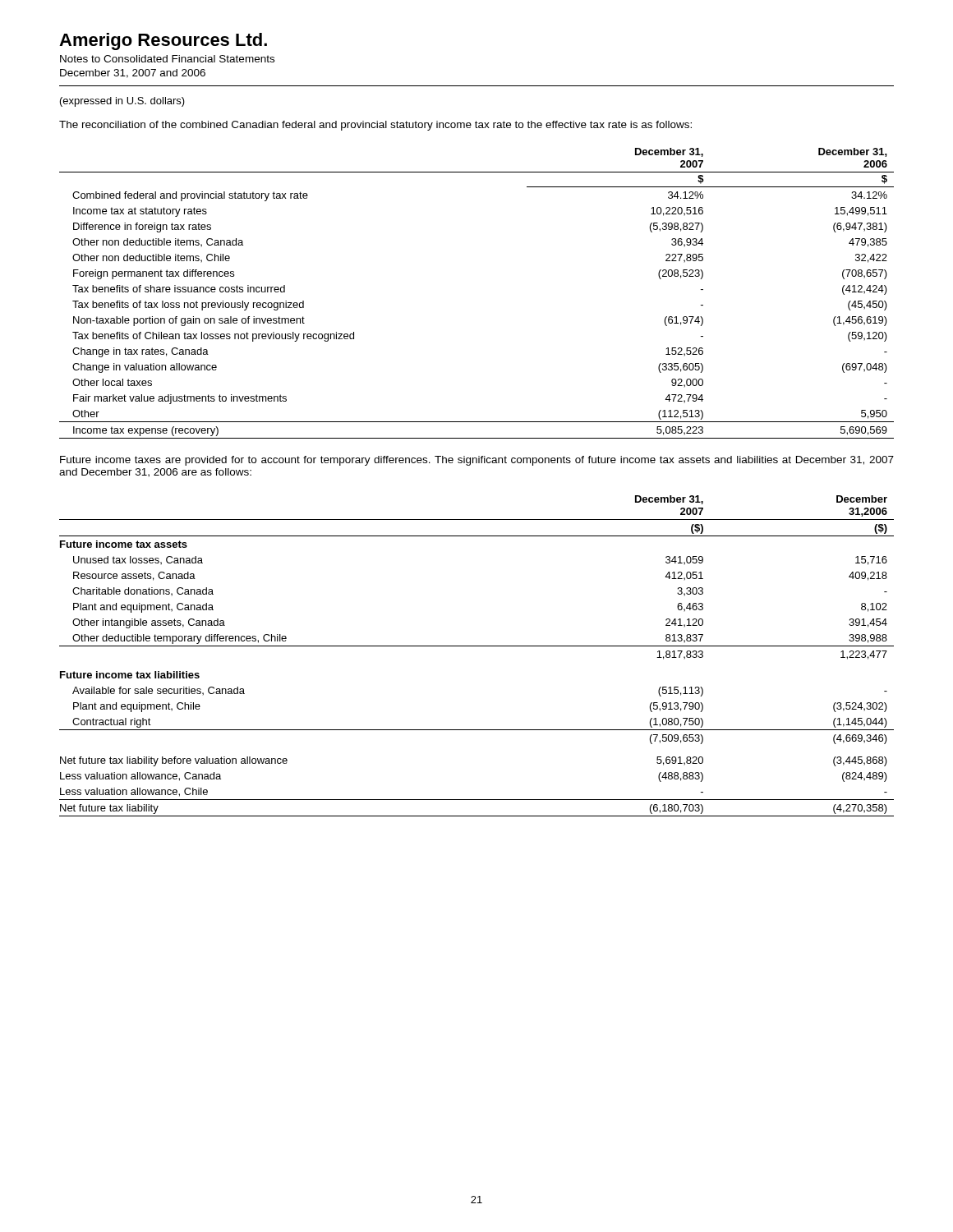The image size is (953, 1232).
Task: Navigate to the passage starting "Notes to Consolidated Financial Statements"
Action: 167,59
